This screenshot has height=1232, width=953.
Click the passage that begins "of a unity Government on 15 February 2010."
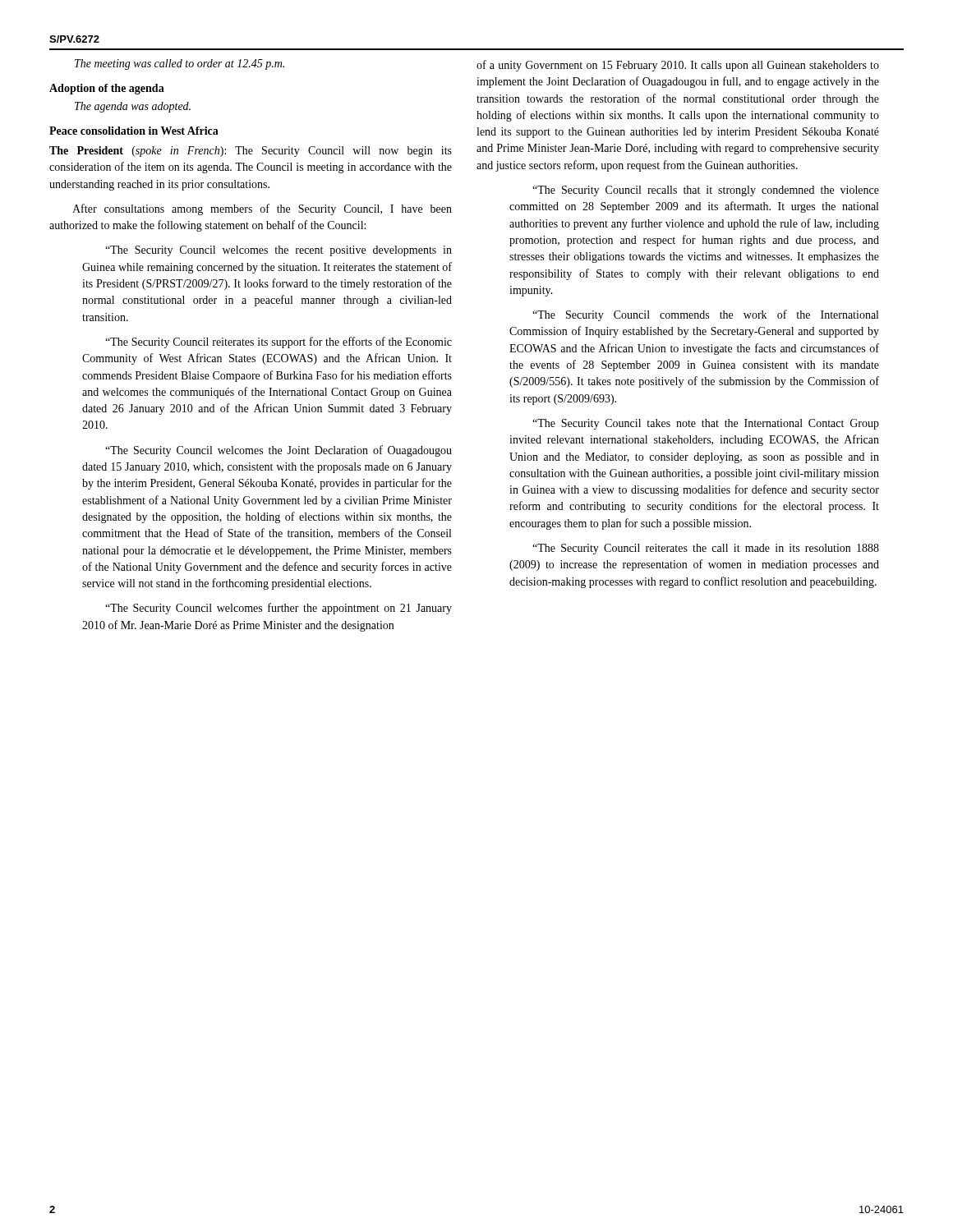[678, 115]
